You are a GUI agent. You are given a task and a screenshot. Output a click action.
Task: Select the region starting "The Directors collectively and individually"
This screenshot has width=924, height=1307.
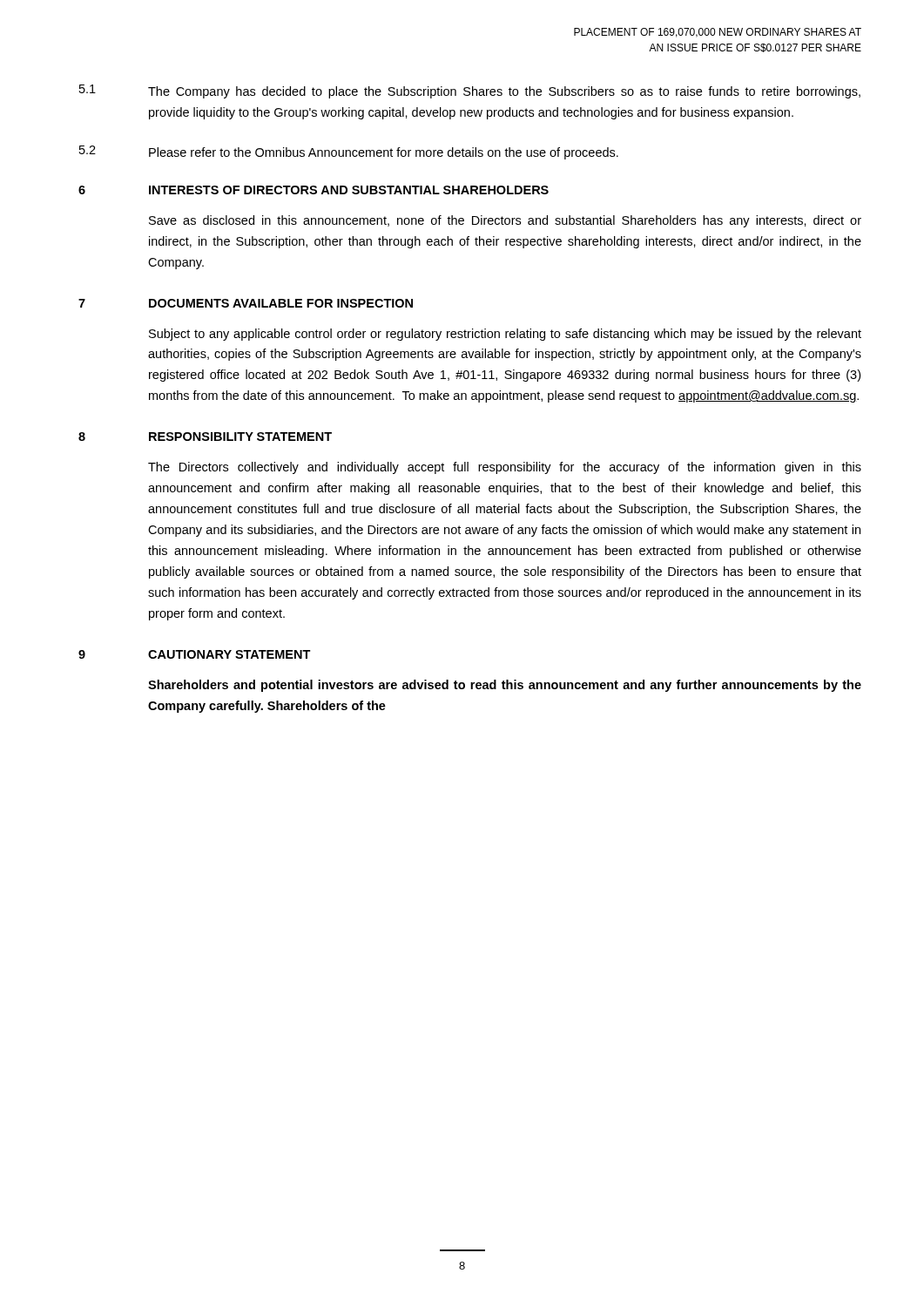click(505, 540)
